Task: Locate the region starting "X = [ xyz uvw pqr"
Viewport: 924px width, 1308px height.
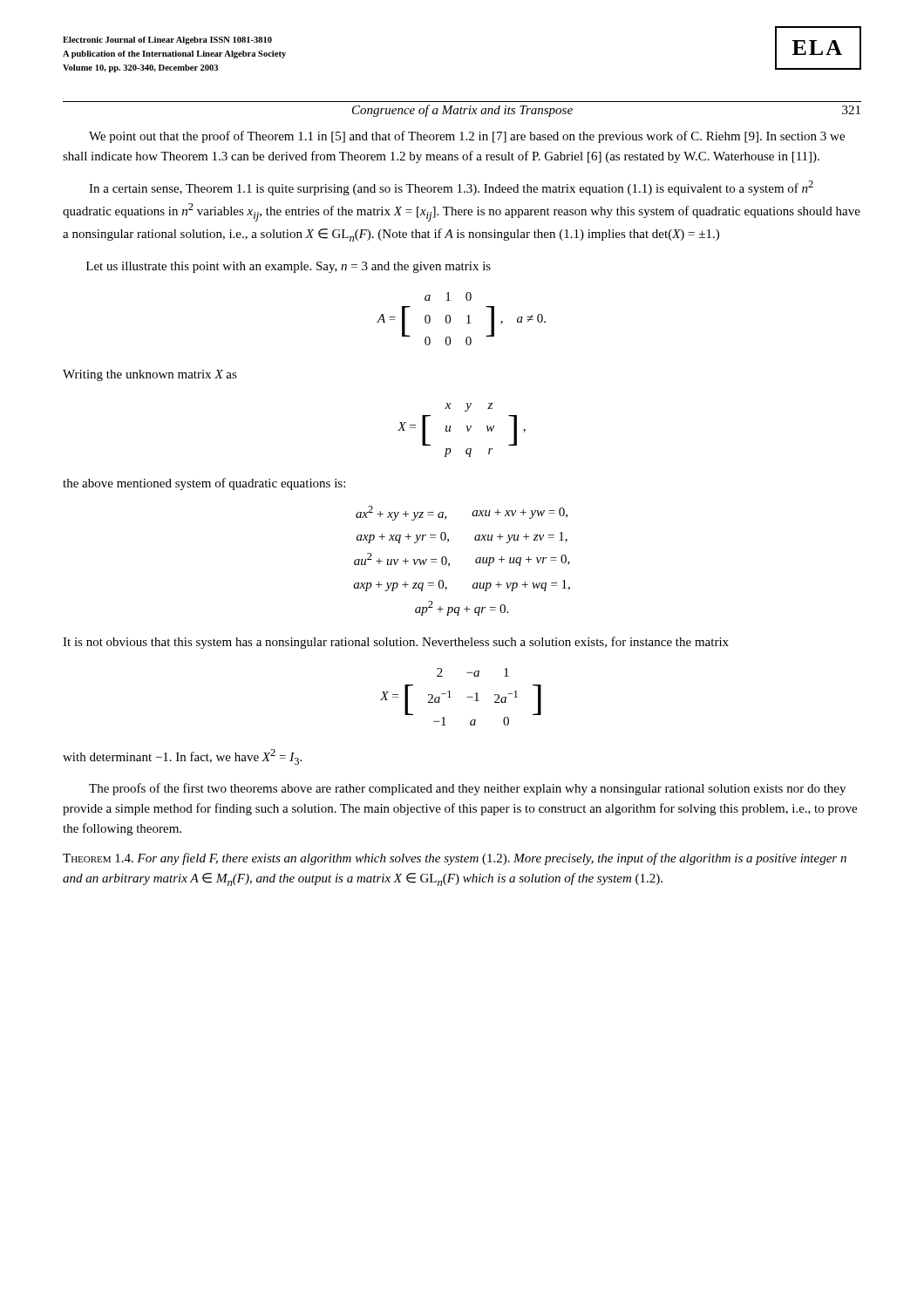Action: pos(462,428)
